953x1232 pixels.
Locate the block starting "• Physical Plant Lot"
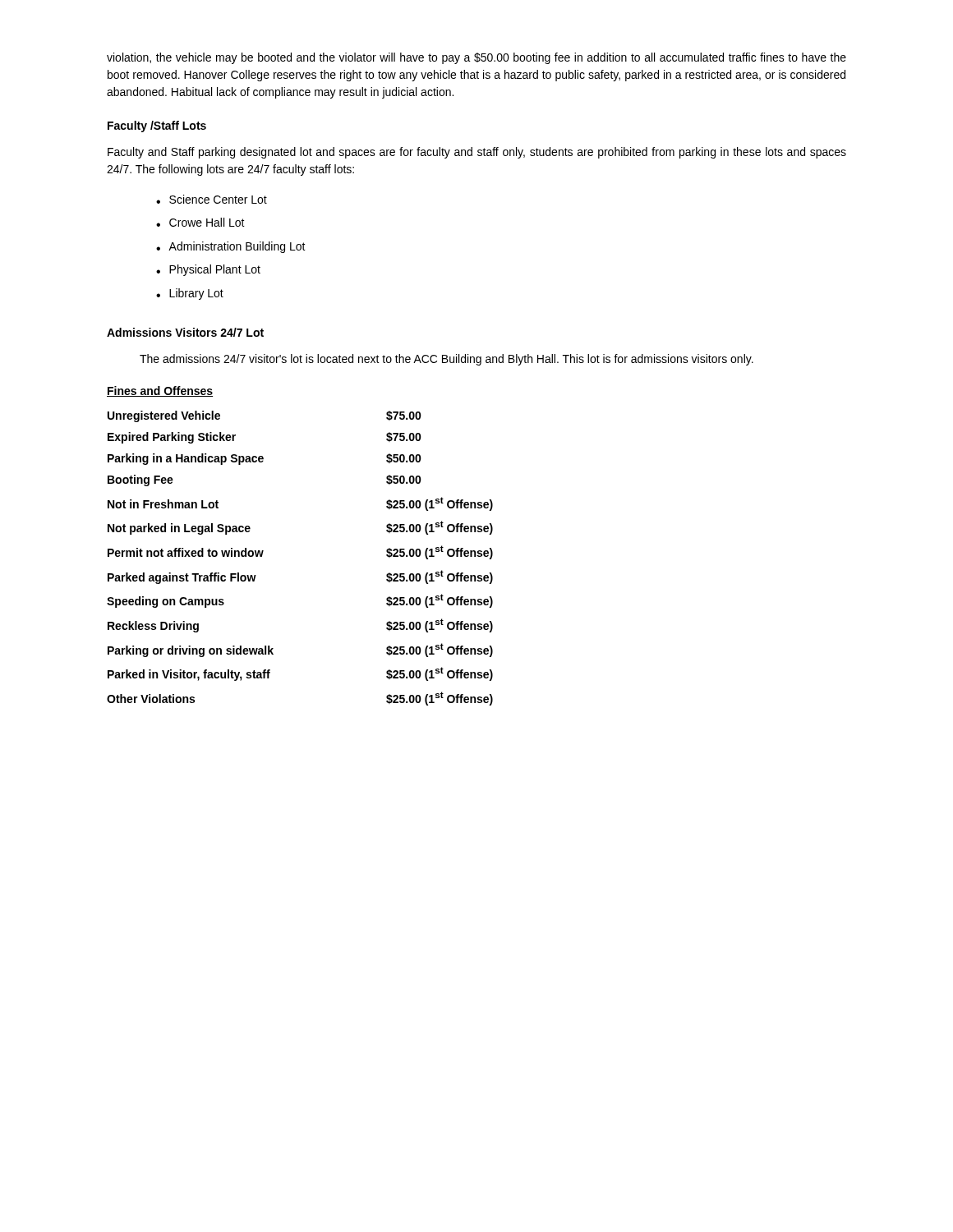pos(208,272)
